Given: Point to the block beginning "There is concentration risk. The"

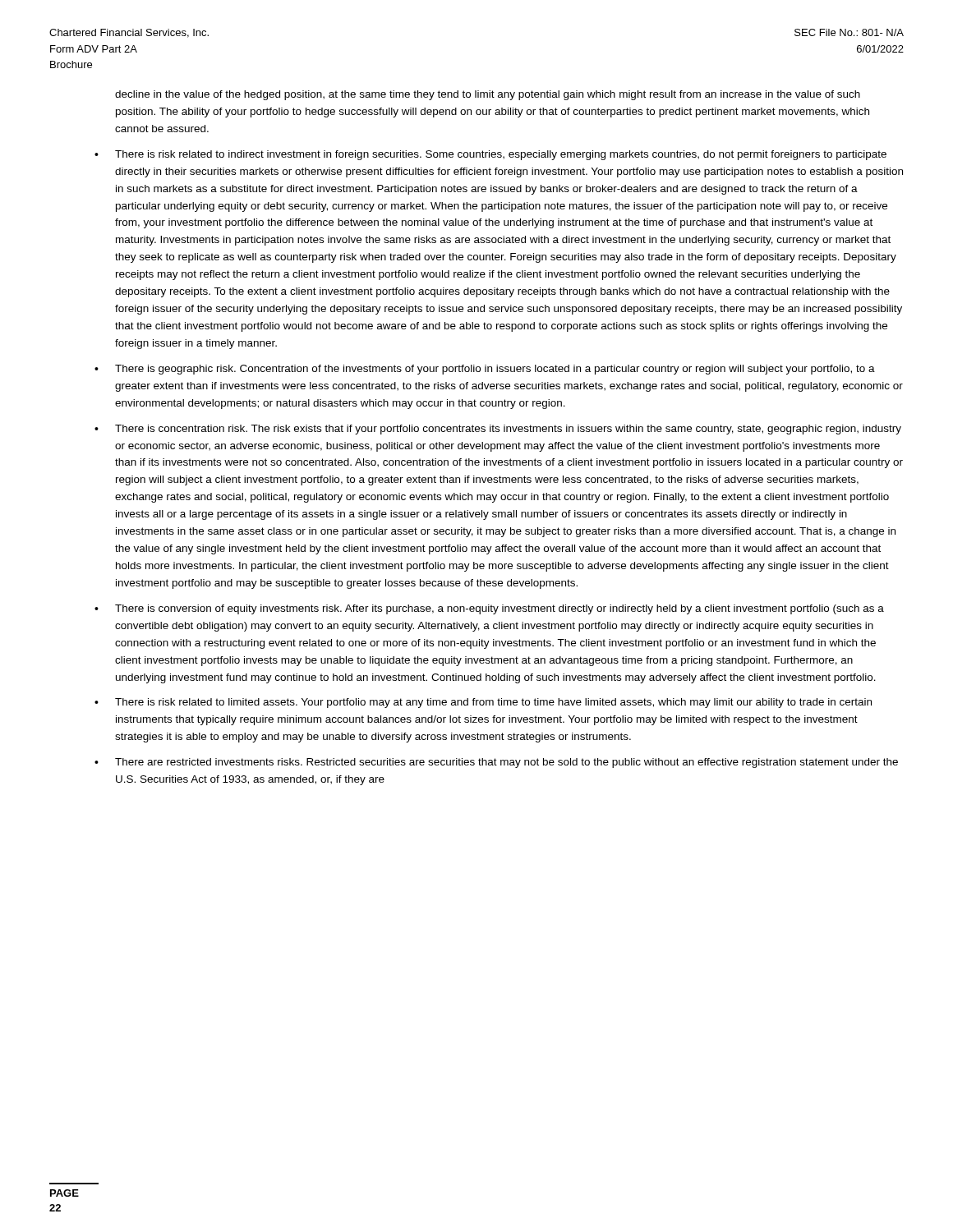Looking at the screenshot, I should click(509, 505).
